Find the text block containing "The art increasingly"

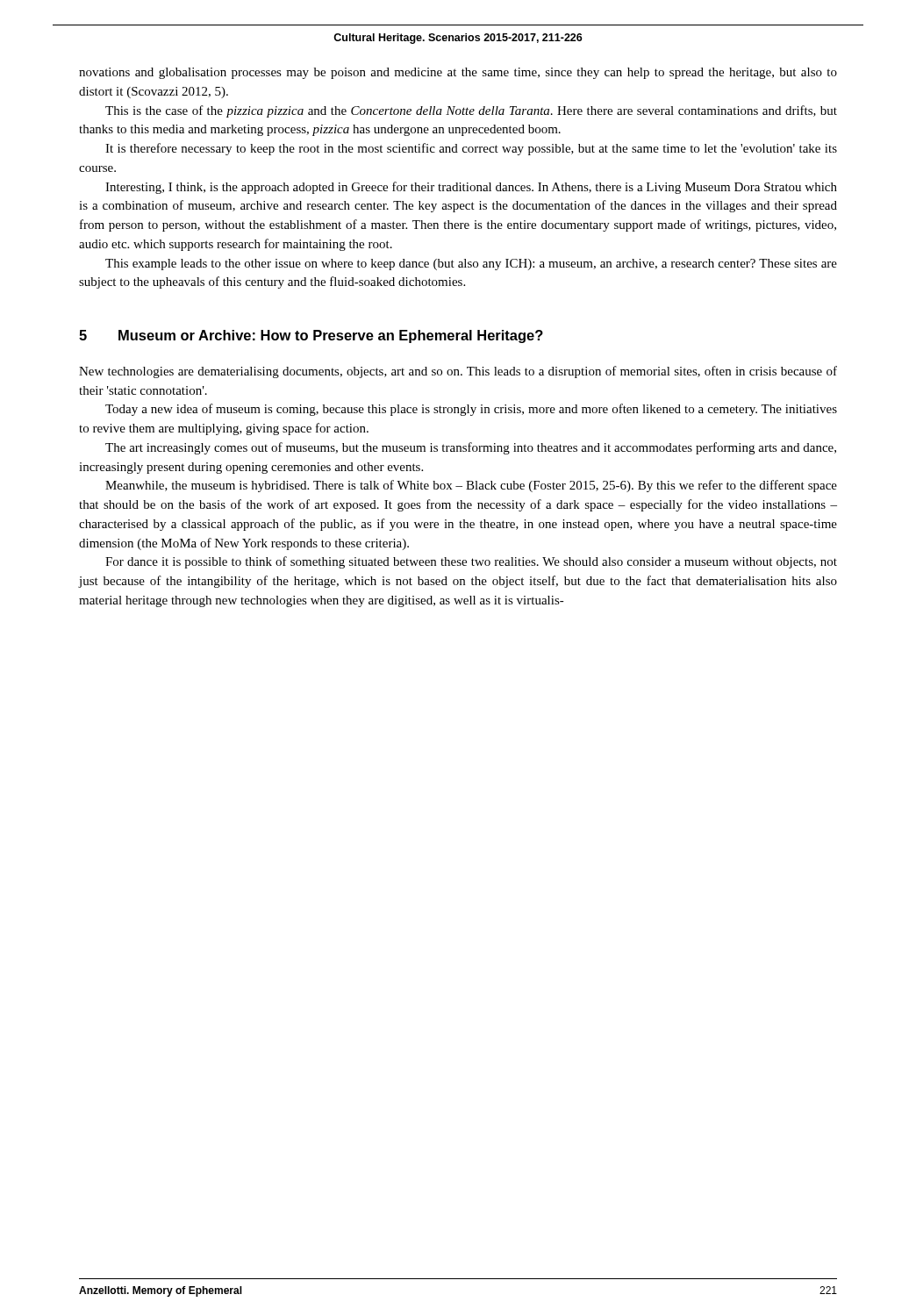[458, 458]
